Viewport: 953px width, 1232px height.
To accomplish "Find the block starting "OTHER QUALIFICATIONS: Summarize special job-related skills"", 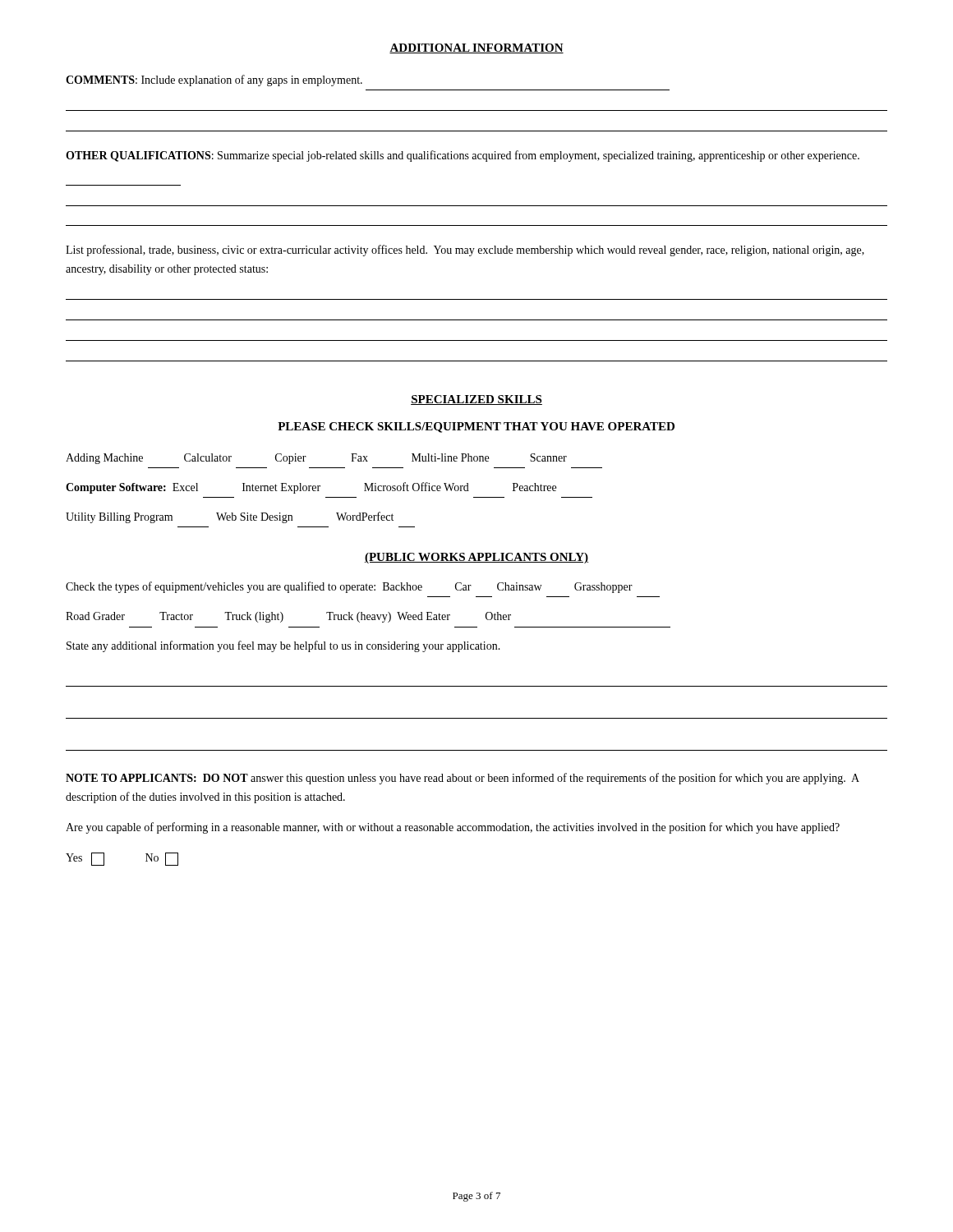I will 463,156.
